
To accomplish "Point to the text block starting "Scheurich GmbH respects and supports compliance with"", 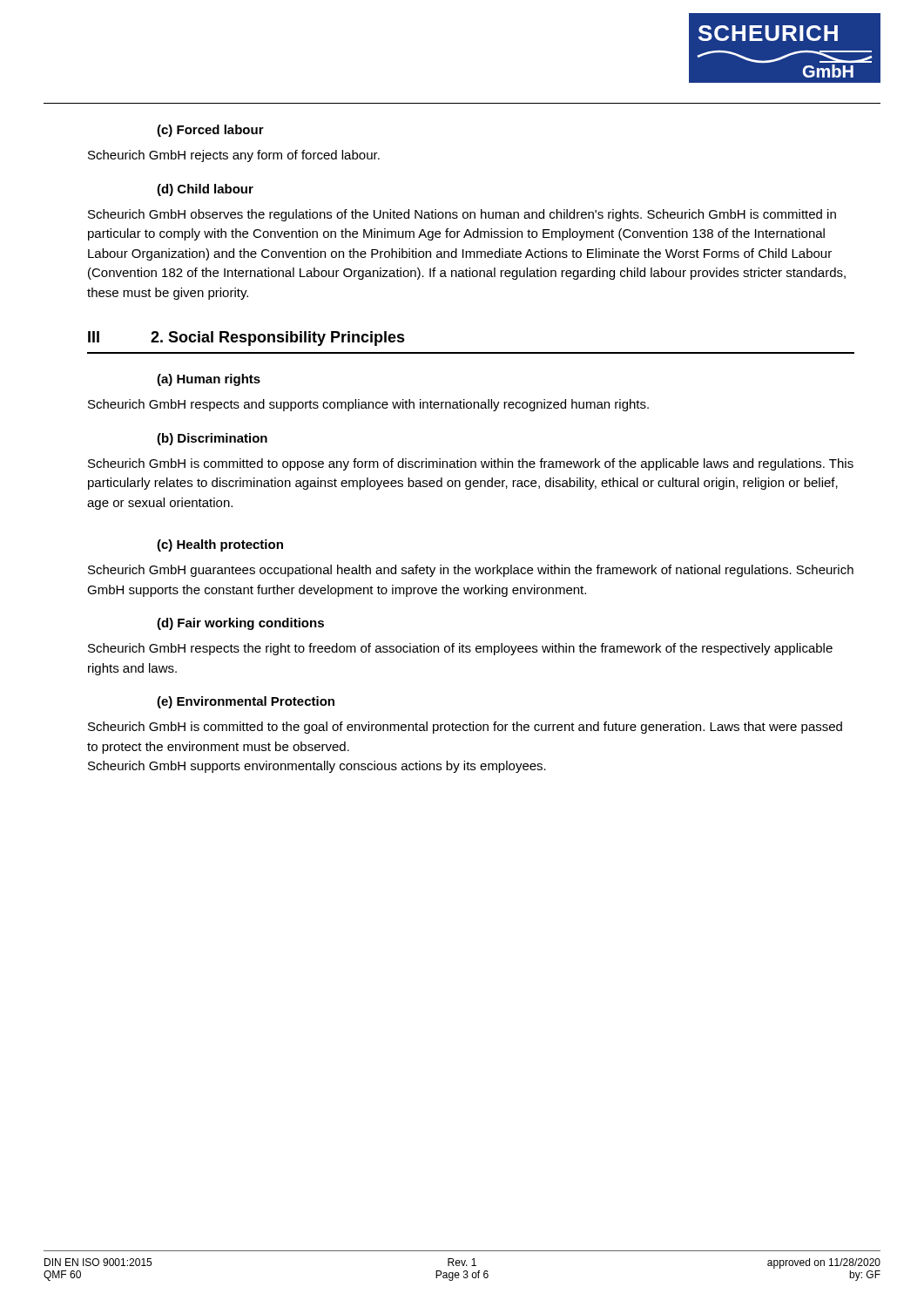I will tap(368, 404).
